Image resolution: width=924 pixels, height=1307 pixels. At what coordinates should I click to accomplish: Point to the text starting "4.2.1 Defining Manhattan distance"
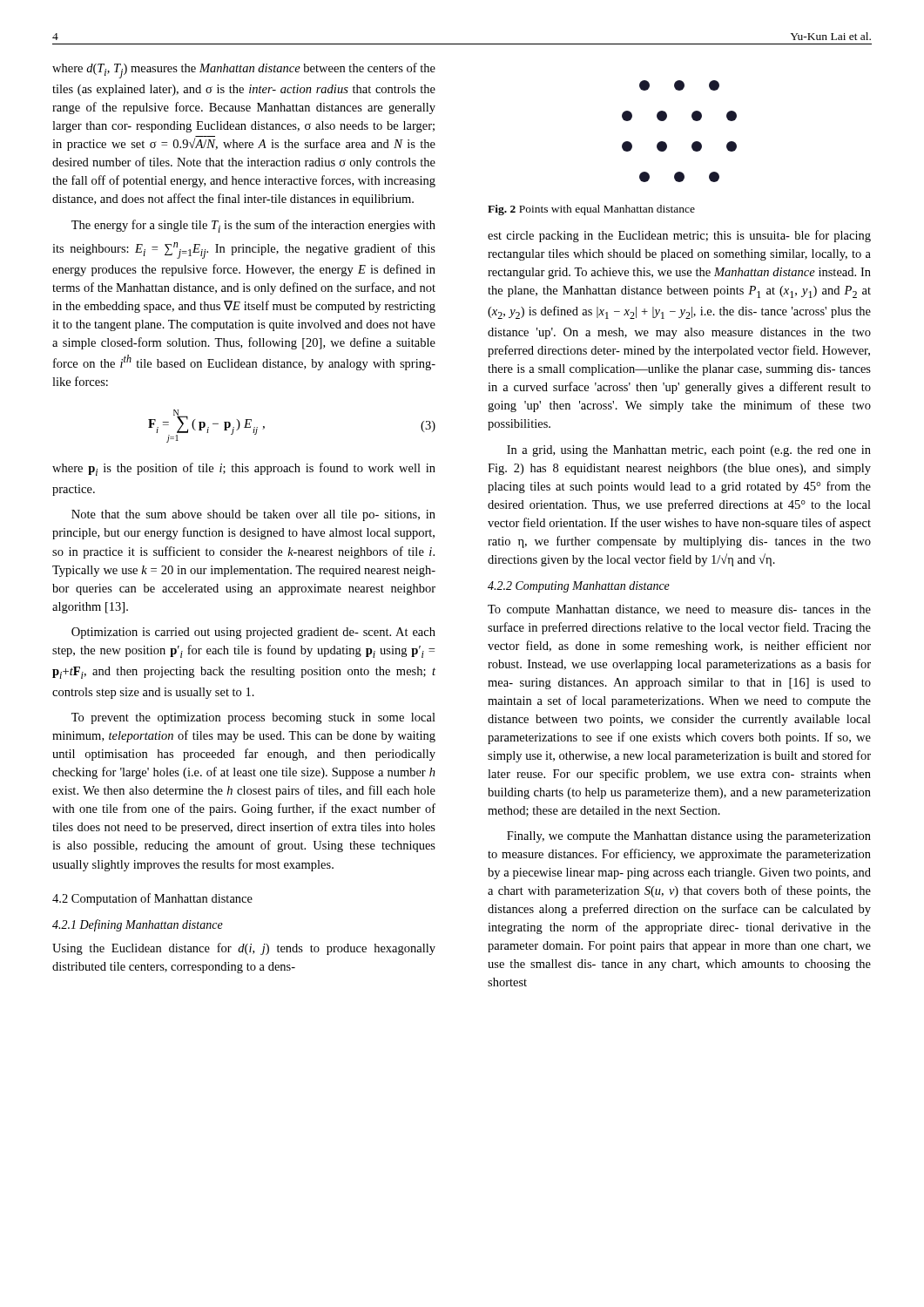[x=137, y=925]
